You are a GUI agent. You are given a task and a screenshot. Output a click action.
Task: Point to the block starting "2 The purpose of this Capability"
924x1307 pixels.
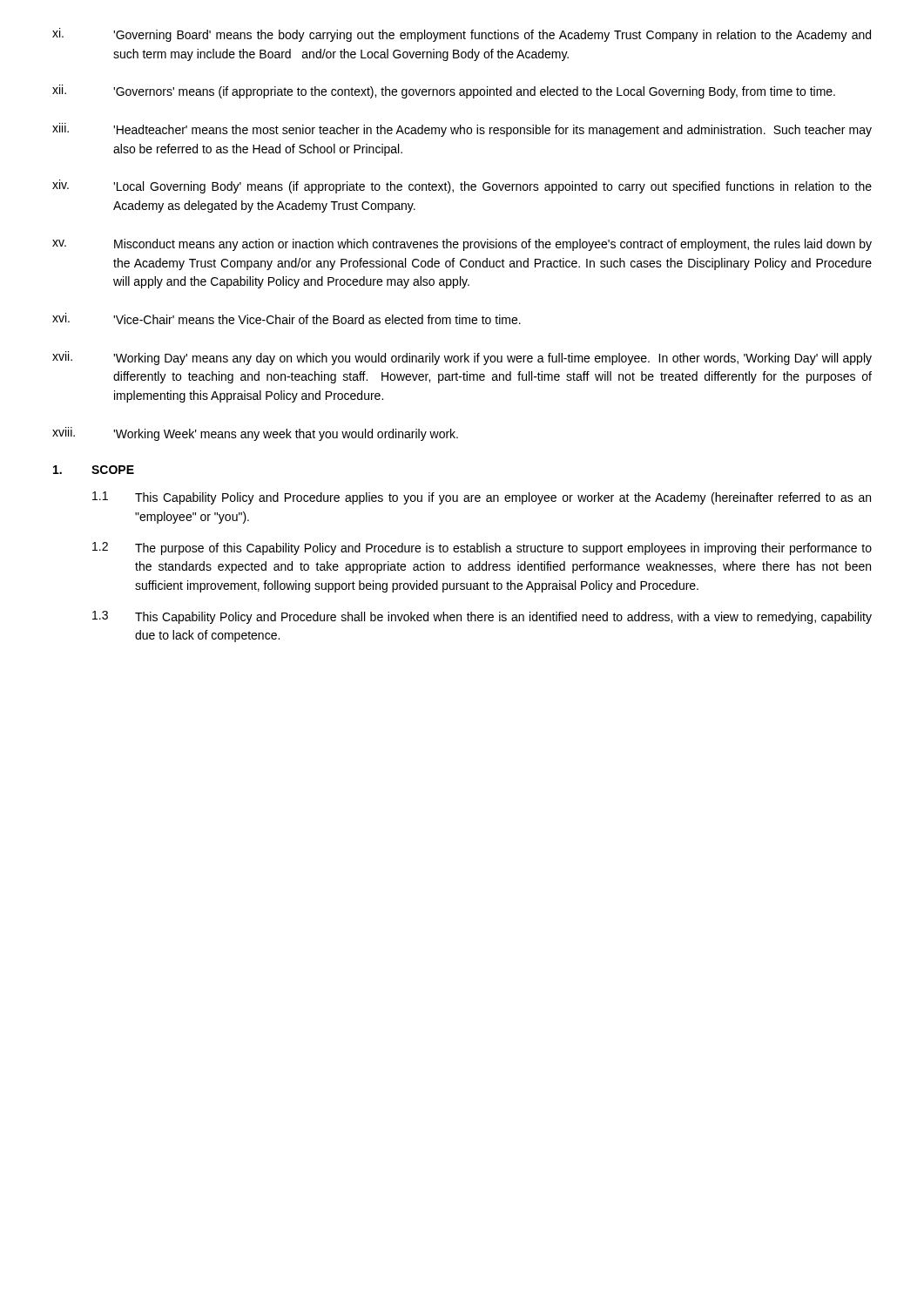(x=482, y=567)
